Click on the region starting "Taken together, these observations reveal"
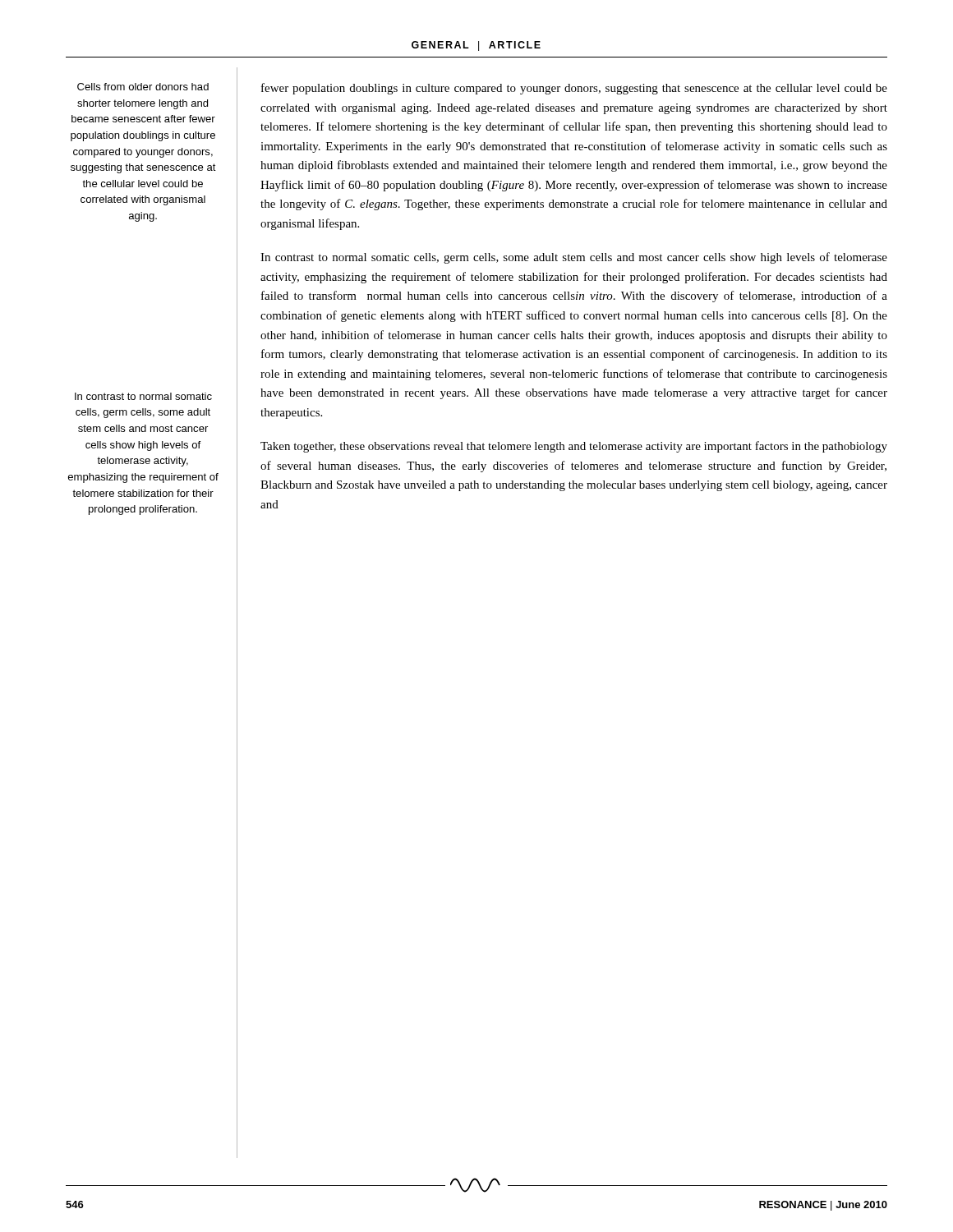Image resolution: width=953 pixels, height=1232 pixels. coord(574,475)
